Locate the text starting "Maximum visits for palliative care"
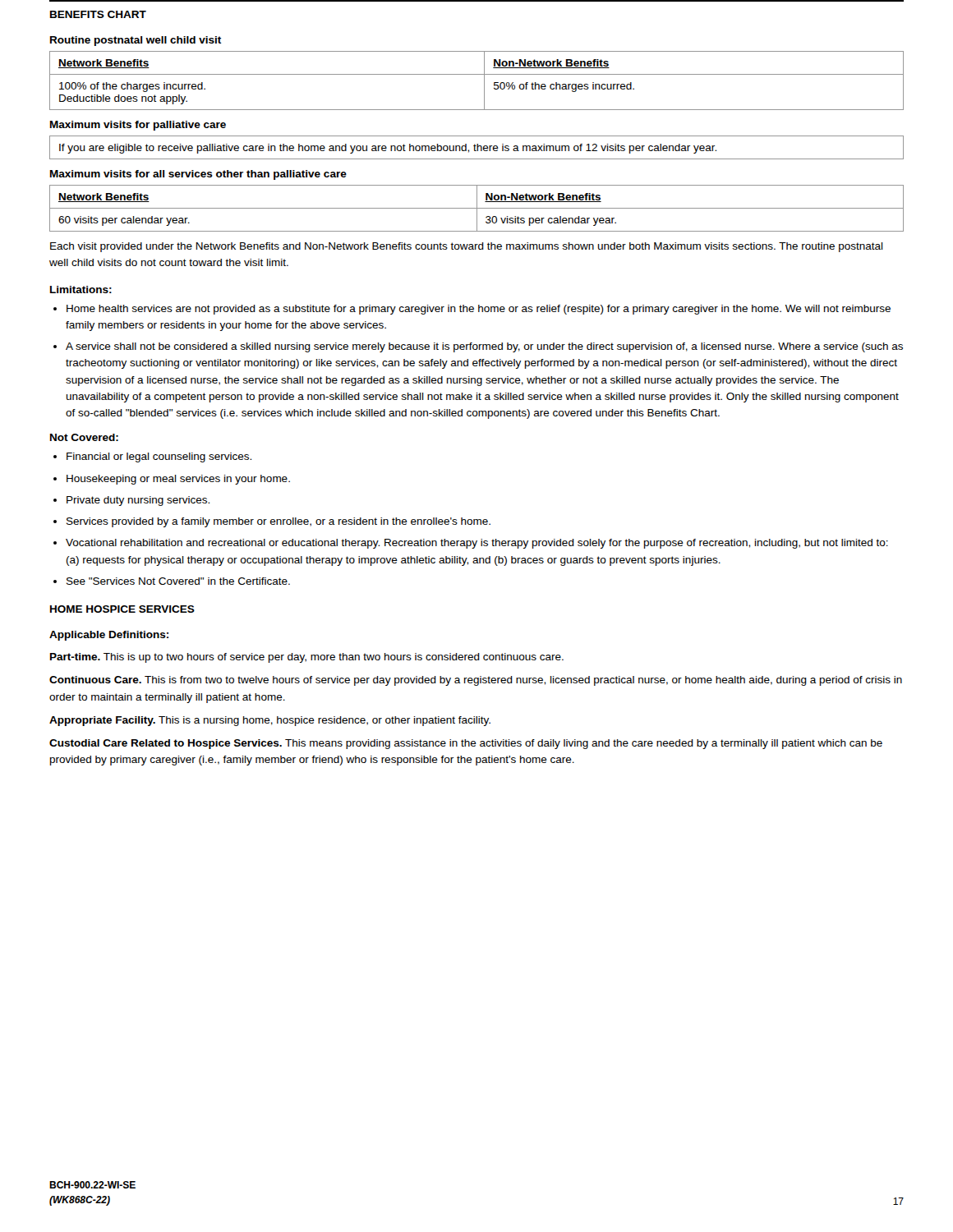This screenshot has width=953, height=1232. point(138,124)
